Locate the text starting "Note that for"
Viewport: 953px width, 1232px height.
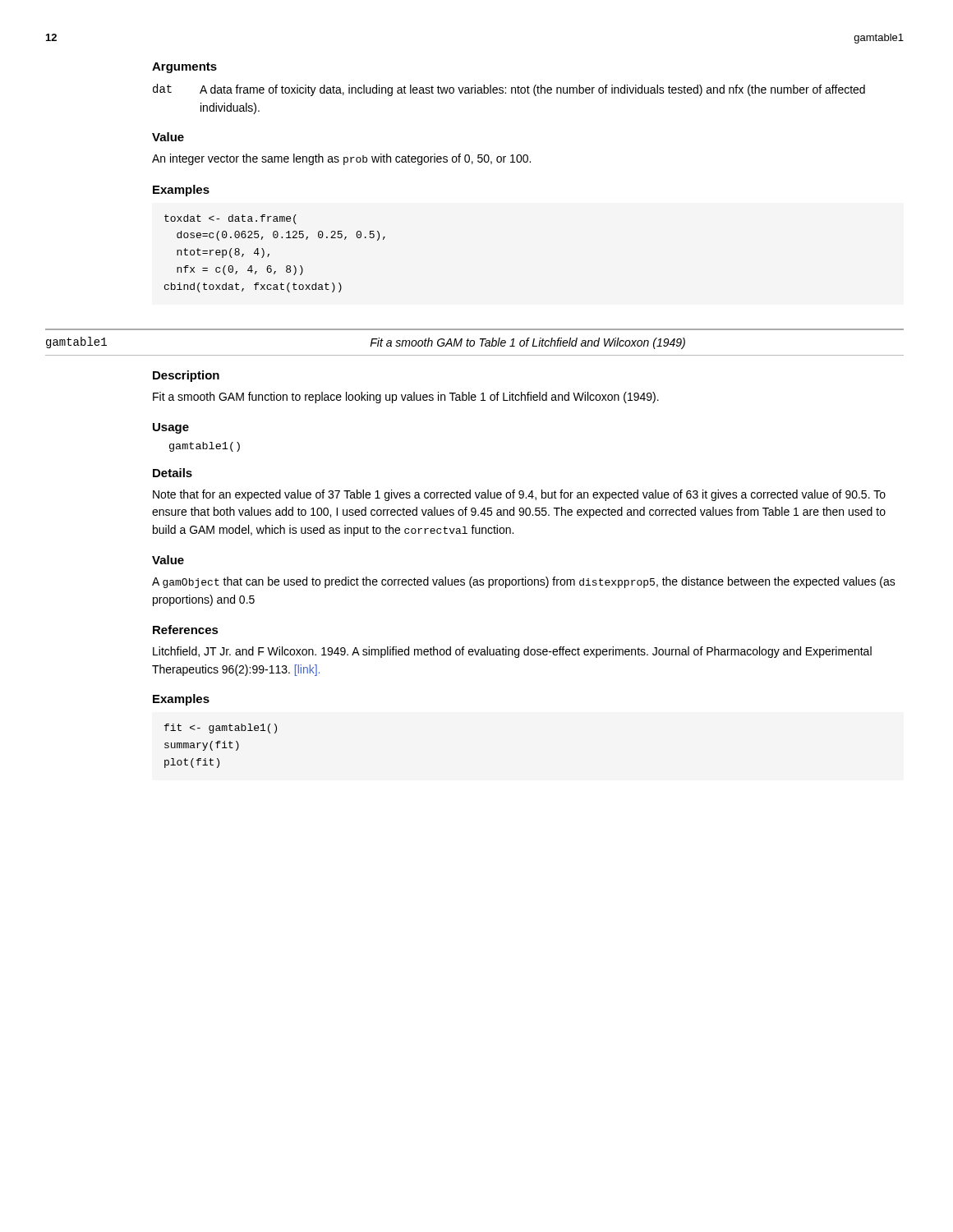[x=519, y=512]
